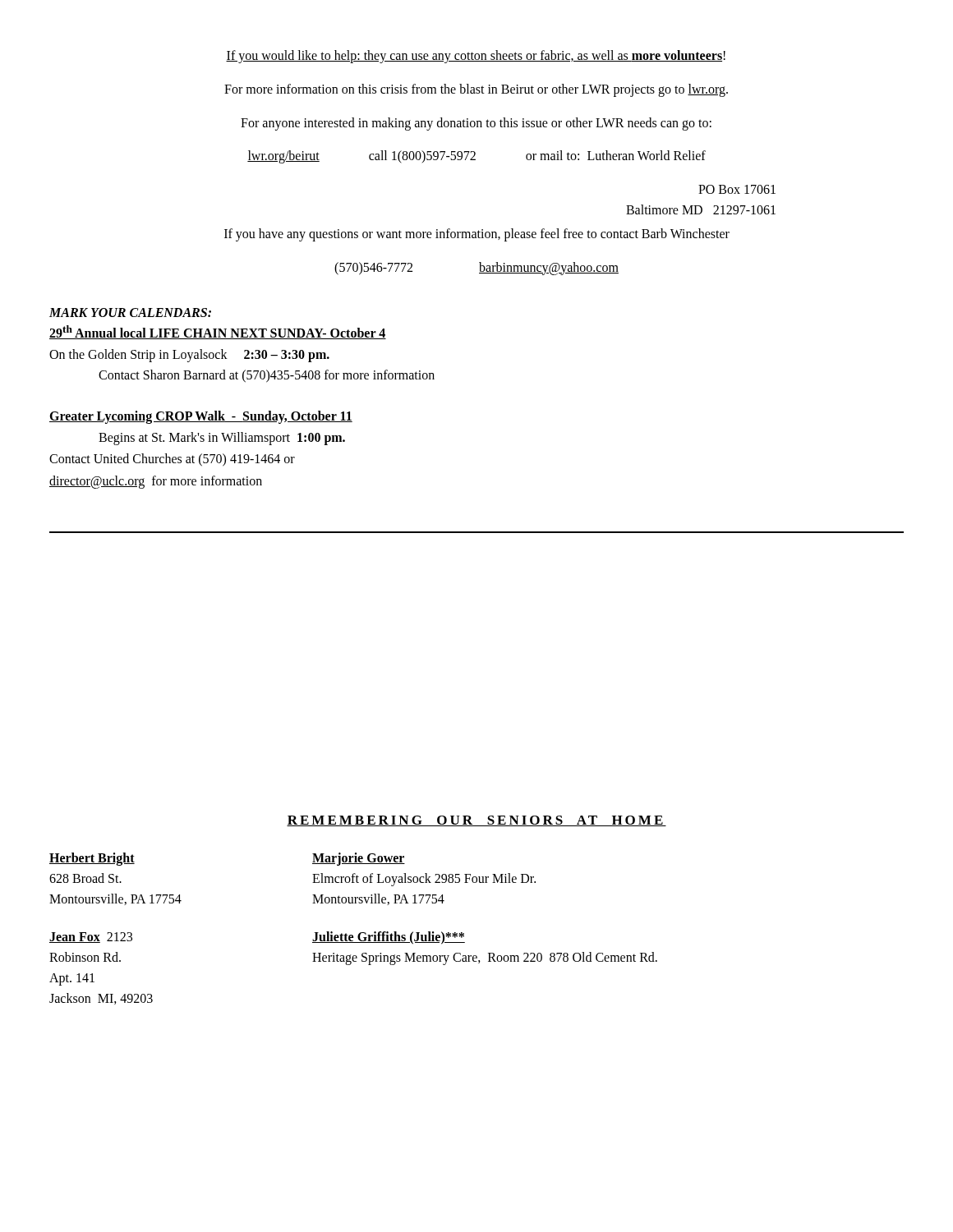Find the text block that reads "Marjorie Gower Elmcroft of Loyalsock 2985"
Viewport: 953px width, 1232px height.
tap(359, 859)
